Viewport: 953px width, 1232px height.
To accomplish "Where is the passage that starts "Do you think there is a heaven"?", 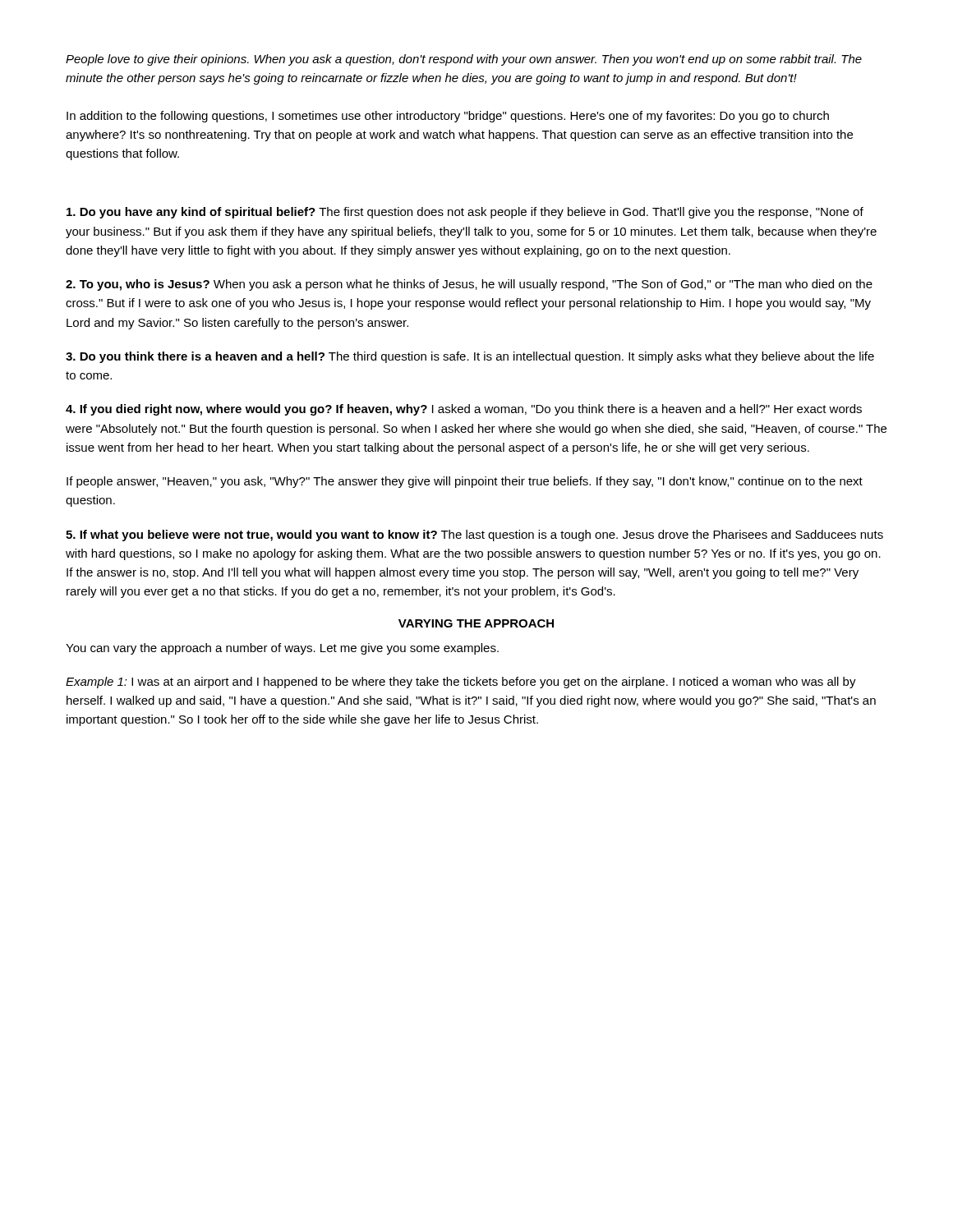I will pyautogui.click(x=470, y=365).
